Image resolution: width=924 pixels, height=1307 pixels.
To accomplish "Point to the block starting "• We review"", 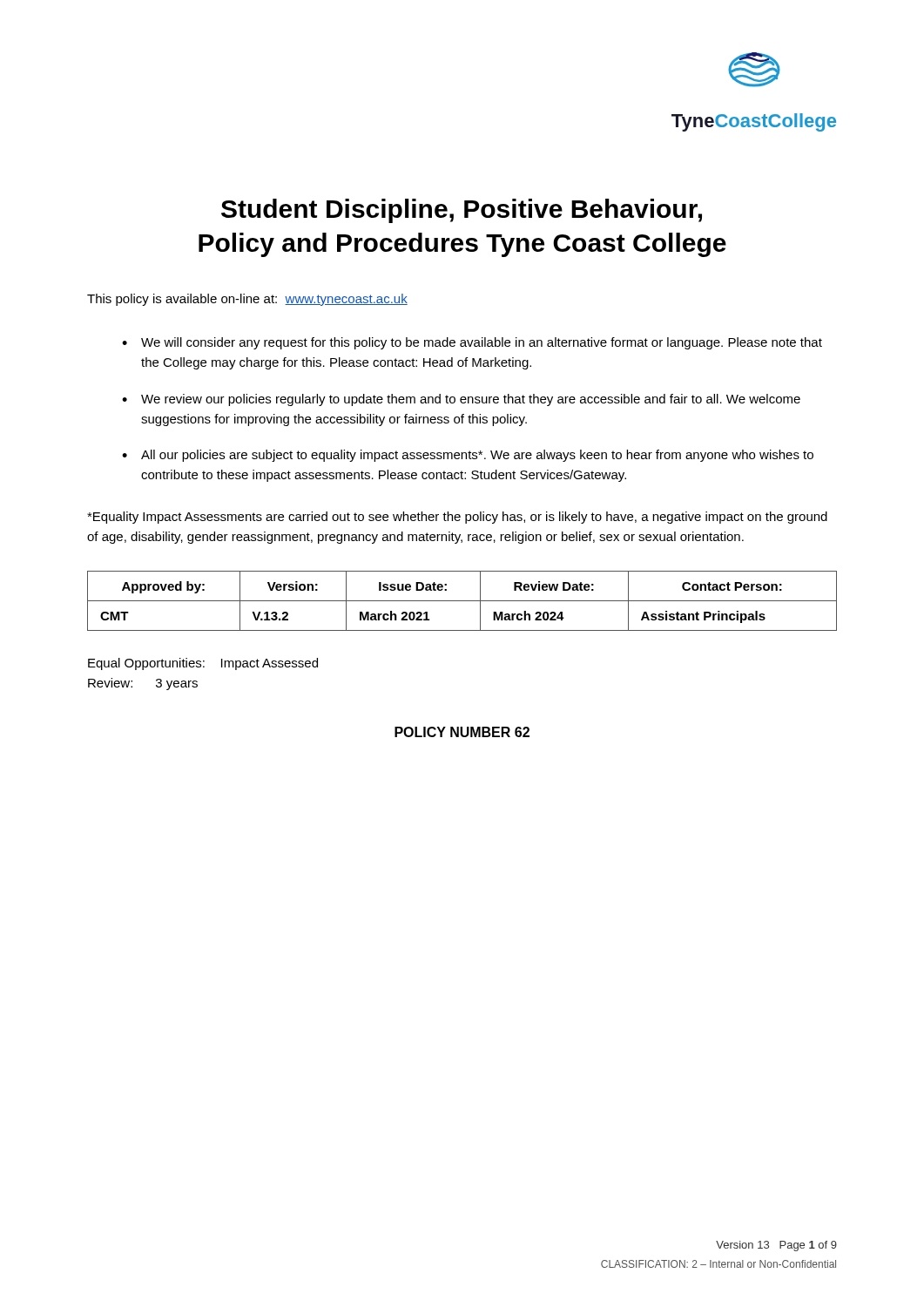I will (479, 408).
